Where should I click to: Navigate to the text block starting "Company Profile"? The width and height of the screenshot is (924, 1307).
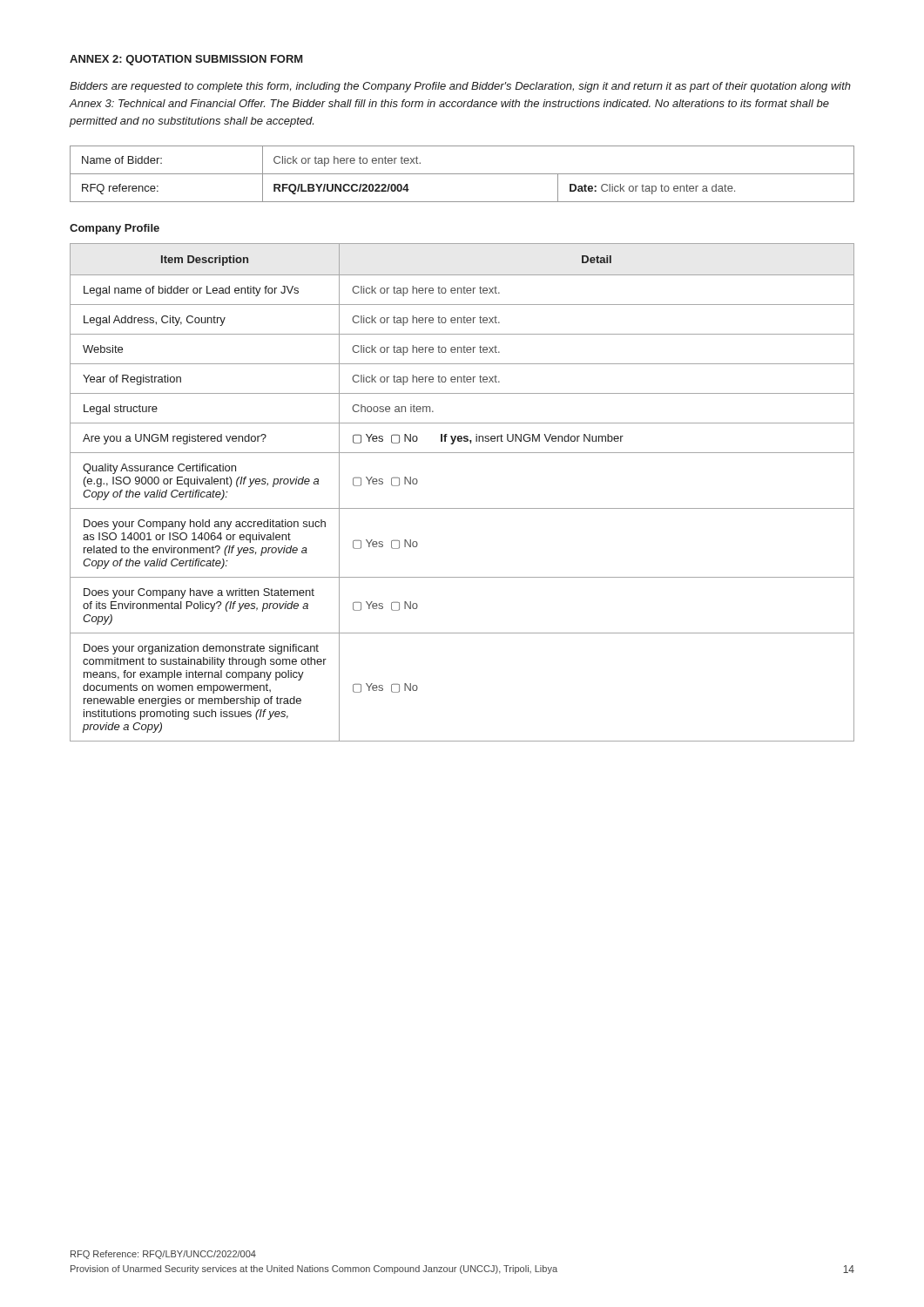[x=115, y=228]
